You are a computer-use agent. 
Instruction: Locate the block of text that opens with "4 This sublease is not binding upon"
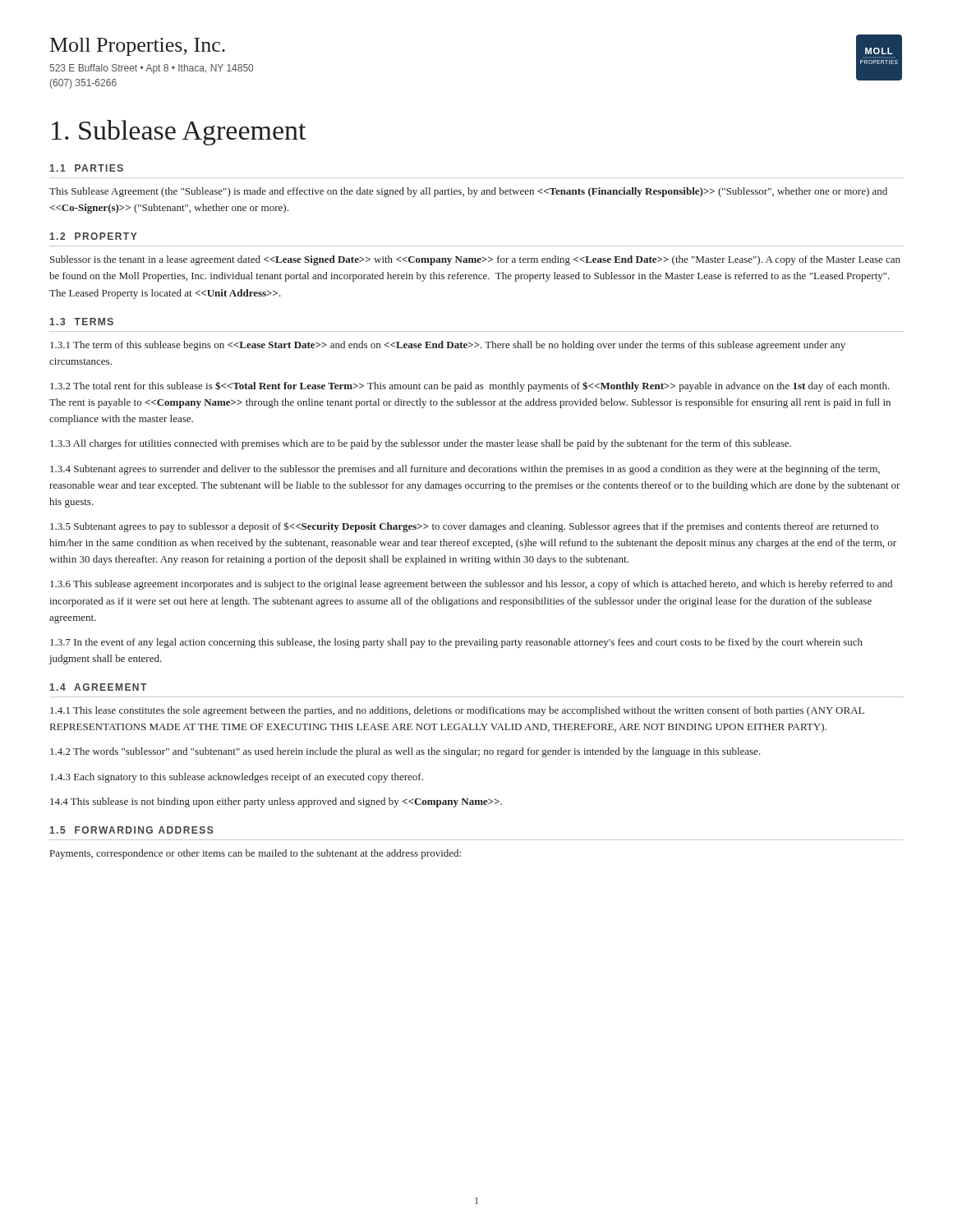(276, 801)
